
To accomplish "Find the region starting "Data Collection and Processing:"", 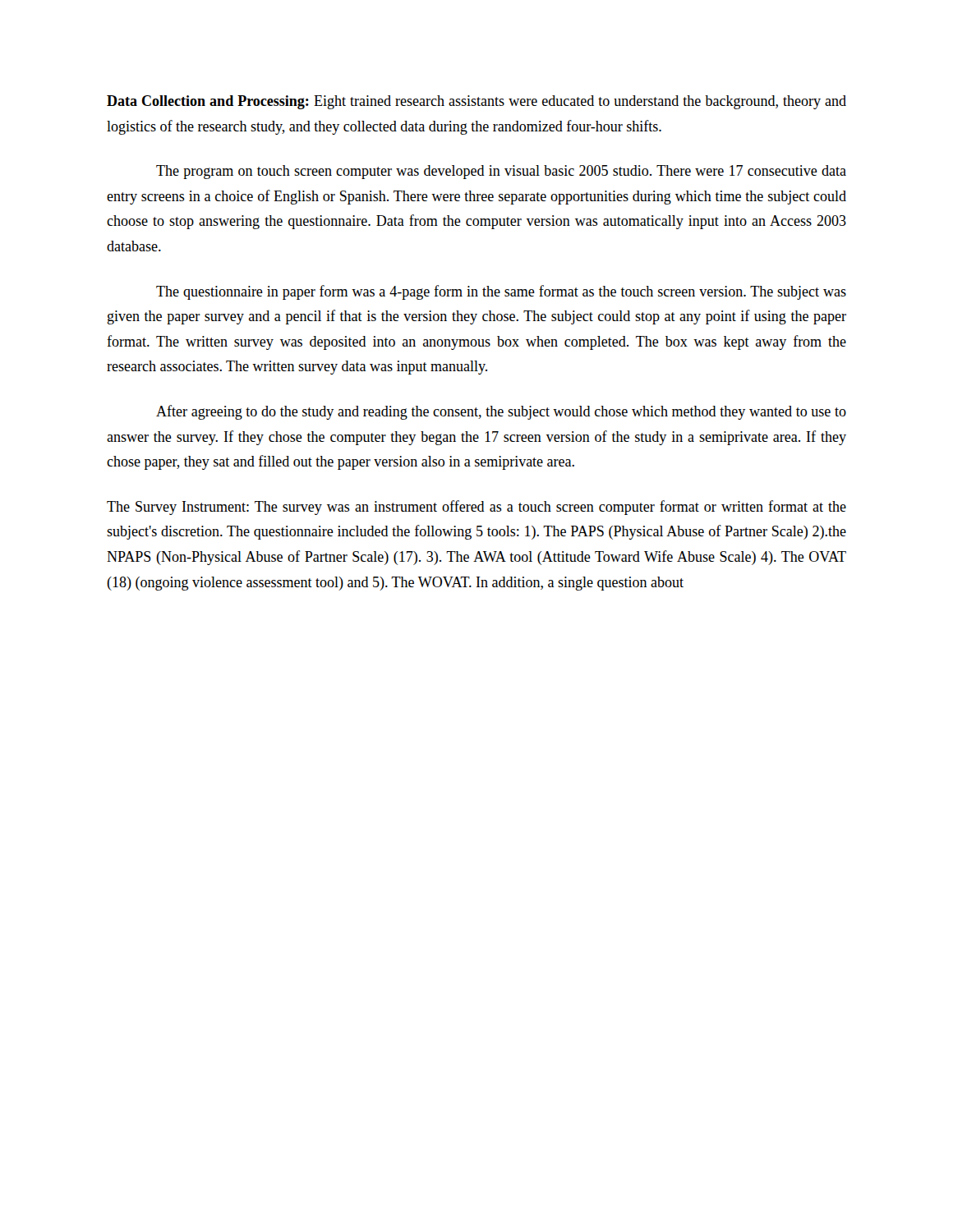I will point(476,342).
